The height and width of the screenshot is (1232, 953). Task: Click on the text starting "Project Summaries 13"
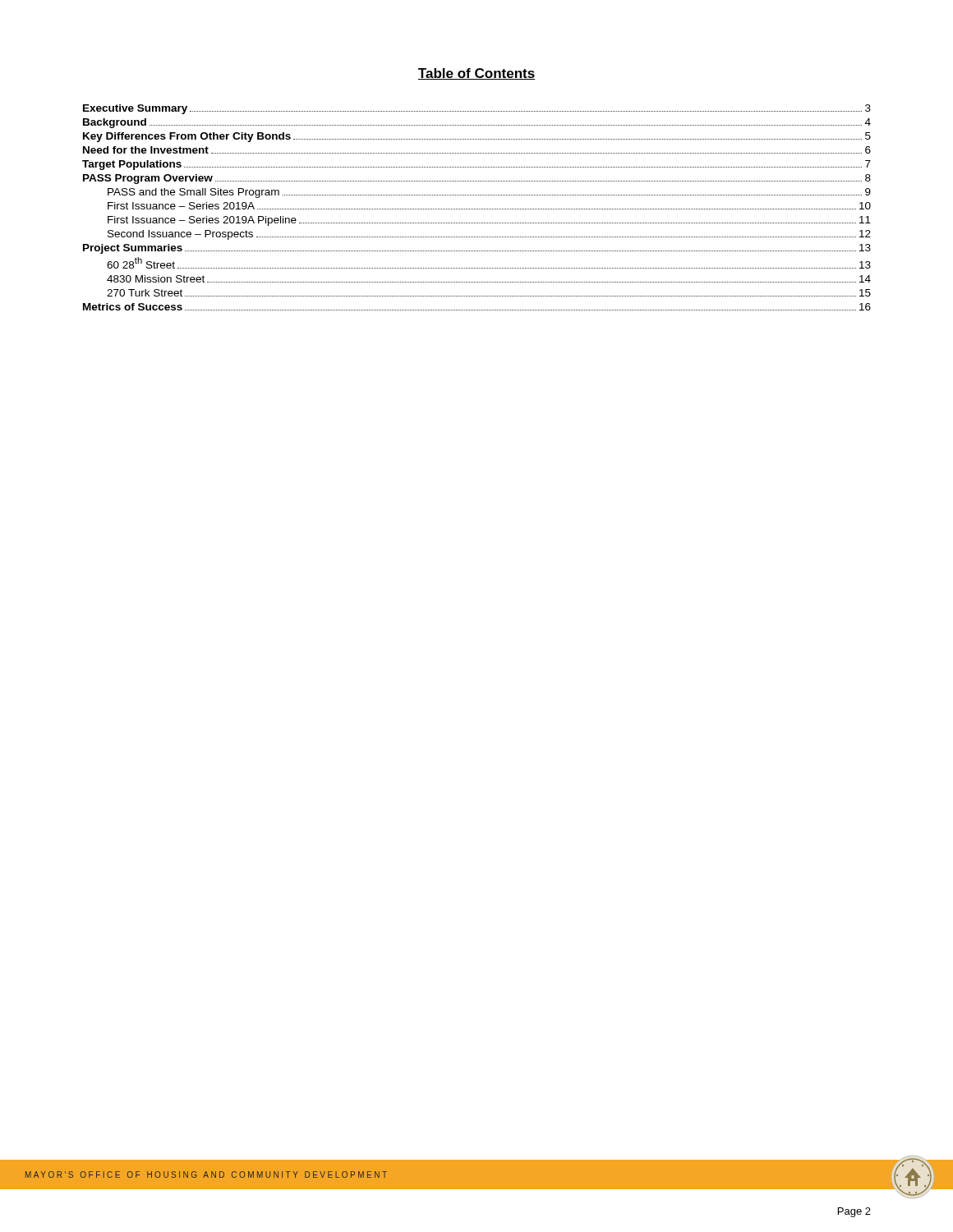[x=476, y=248]
